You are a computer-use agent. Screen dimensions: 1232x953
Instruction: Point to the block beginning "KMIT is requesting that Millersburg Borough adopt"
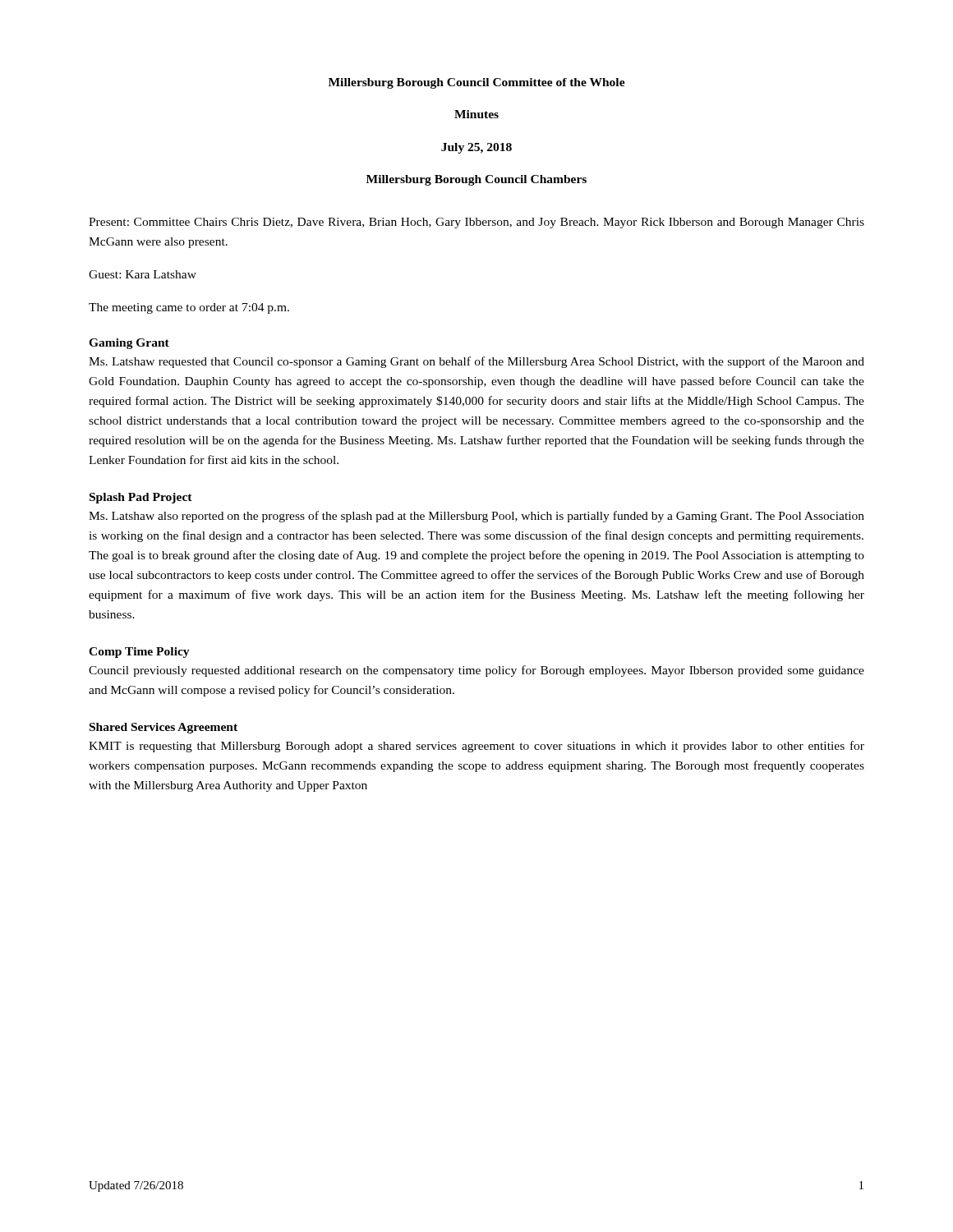pos(476,765)
